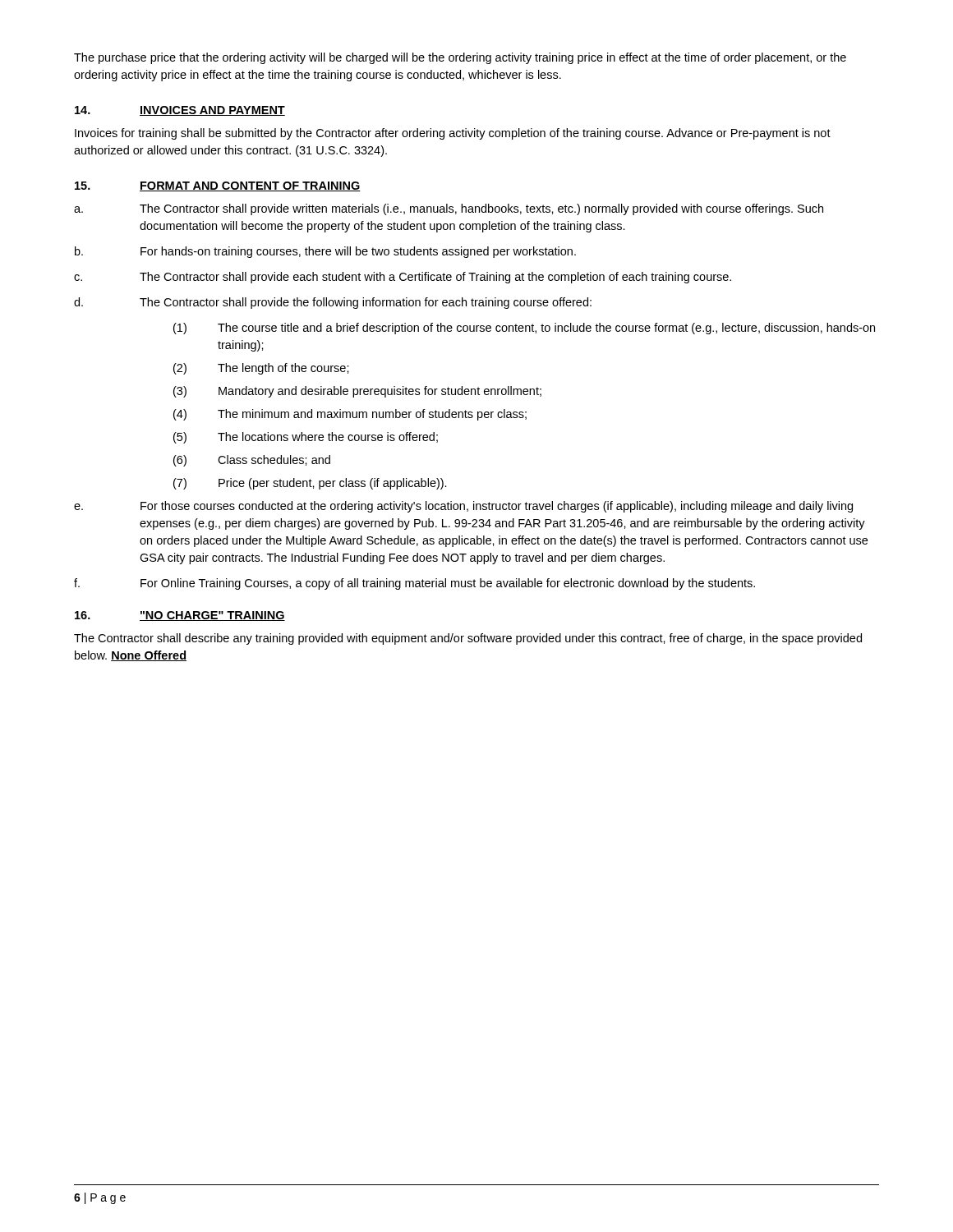Point to the passage starting "(7) Price (per student, per class (if applicable))."

(x=310, y=484)
